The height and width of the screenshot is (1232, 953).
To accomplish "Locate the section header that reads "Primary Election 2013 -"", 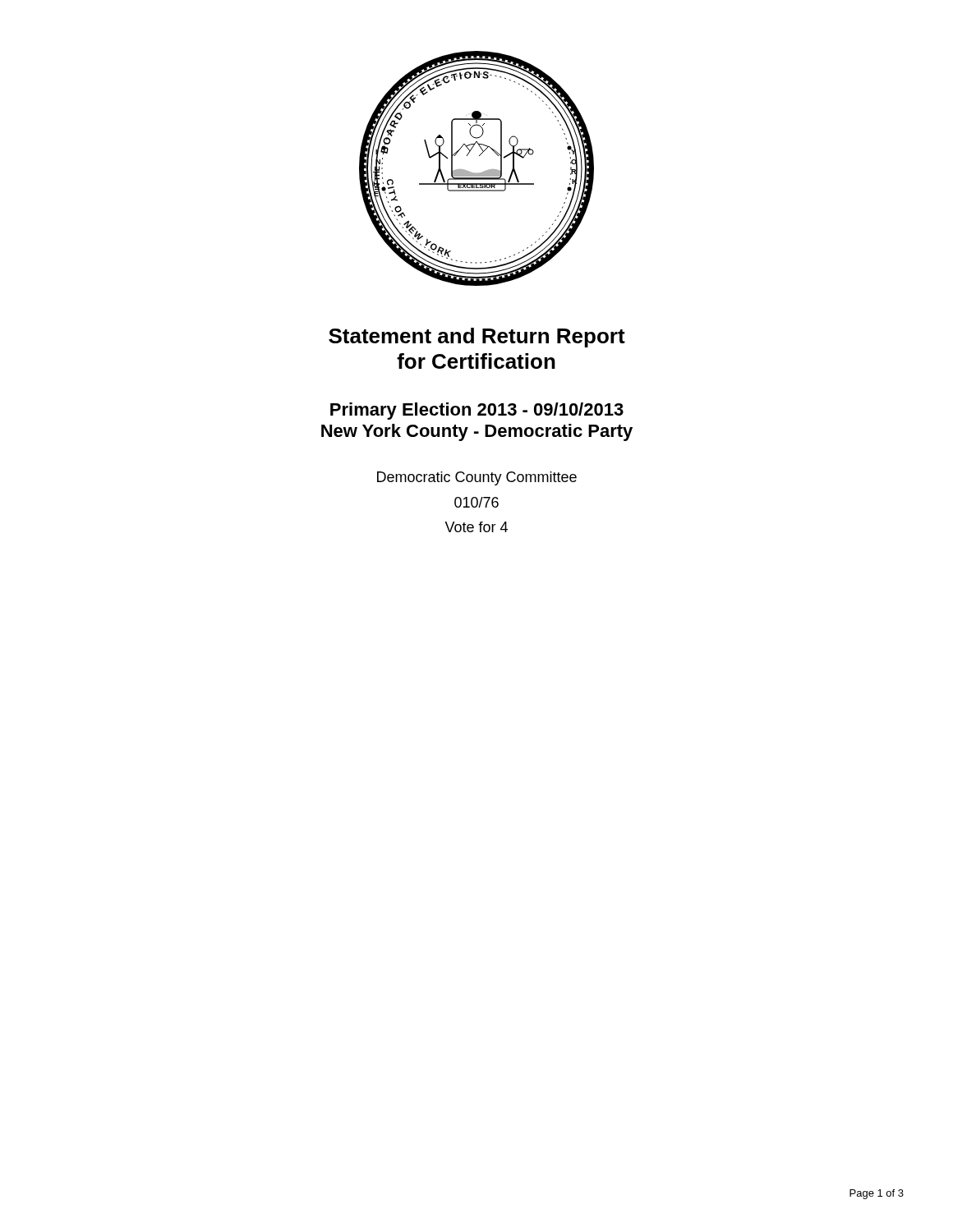I will click(x=476, y=420).
